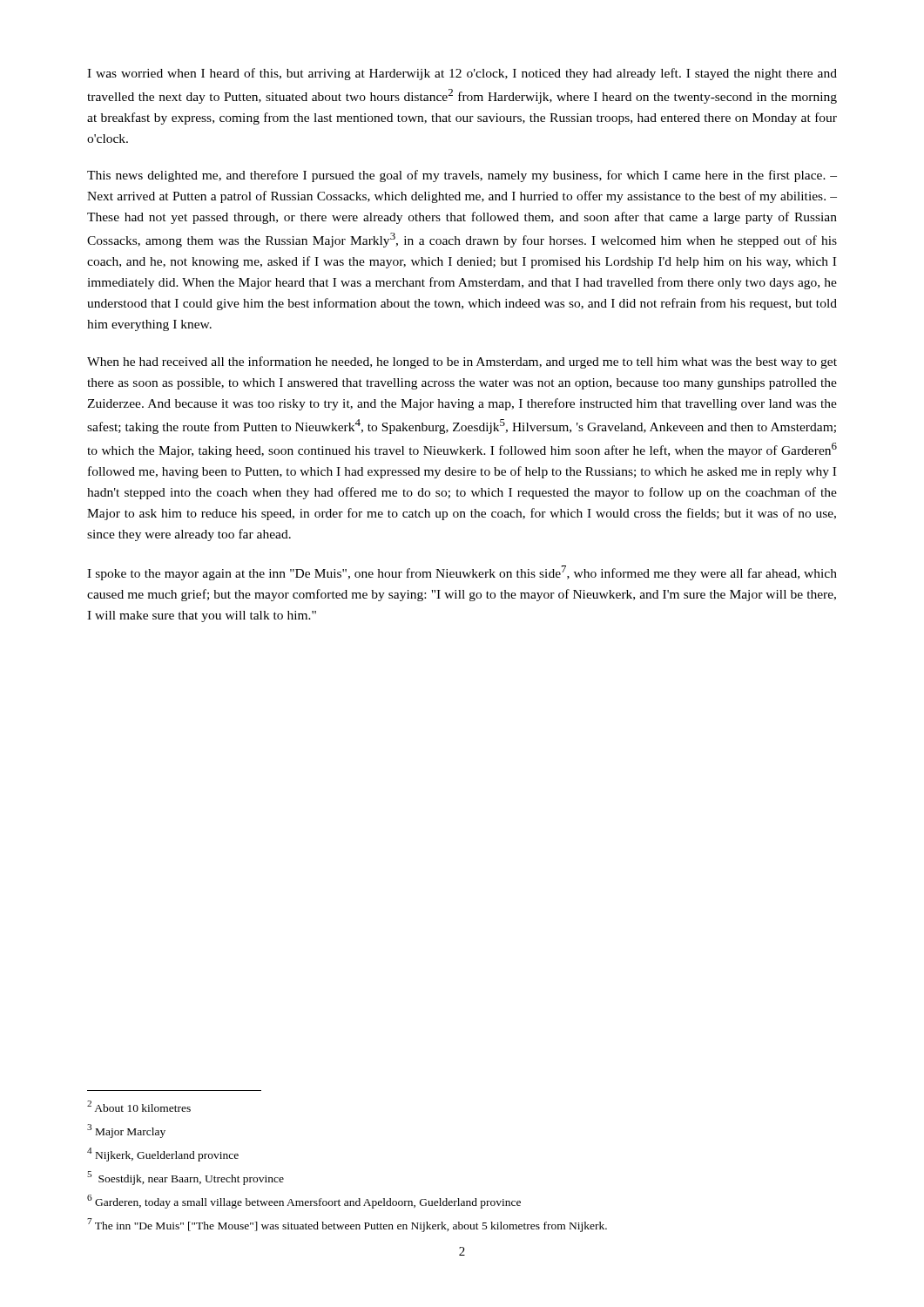
Task: Point to the block starting "4 Nijkerk, Guelderland province"
Action: 163,1153
